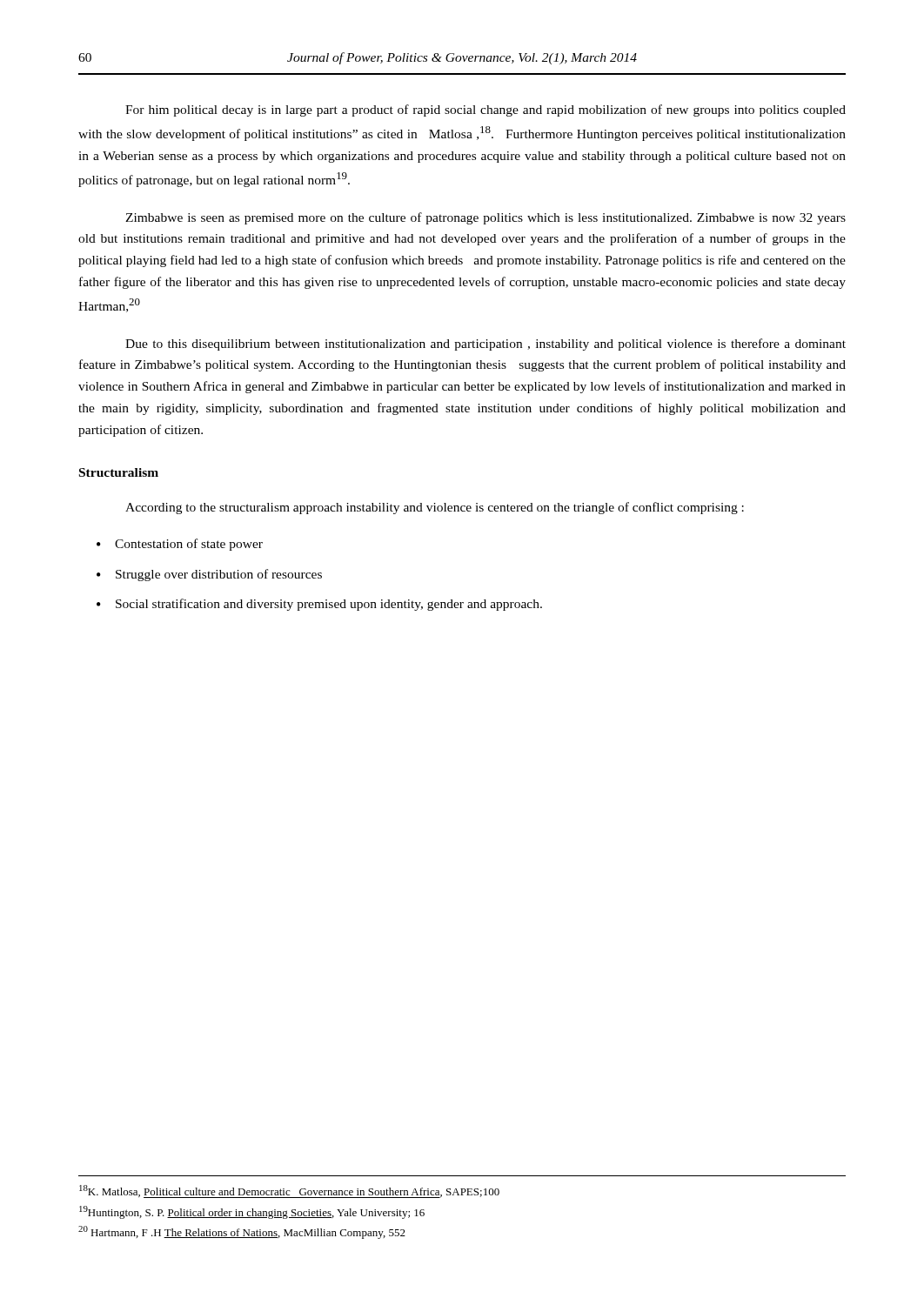Point to the text block starting "• Struggle over distribution of resources"
924x1305 pixels.
click(x=209, y=575)
